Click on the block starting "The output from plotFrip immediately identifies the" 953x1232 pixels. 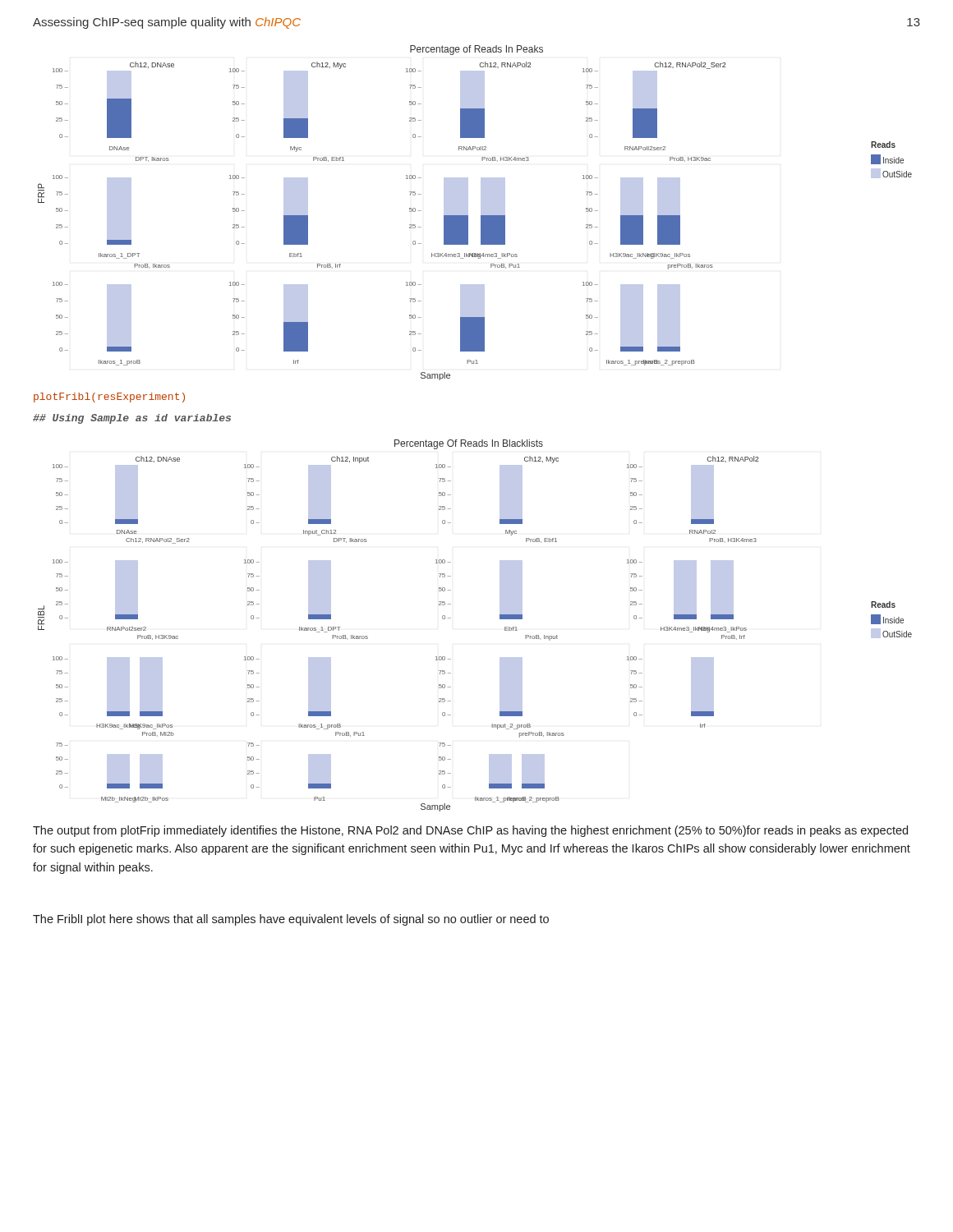pyautogui.click(x=472, y=849)
